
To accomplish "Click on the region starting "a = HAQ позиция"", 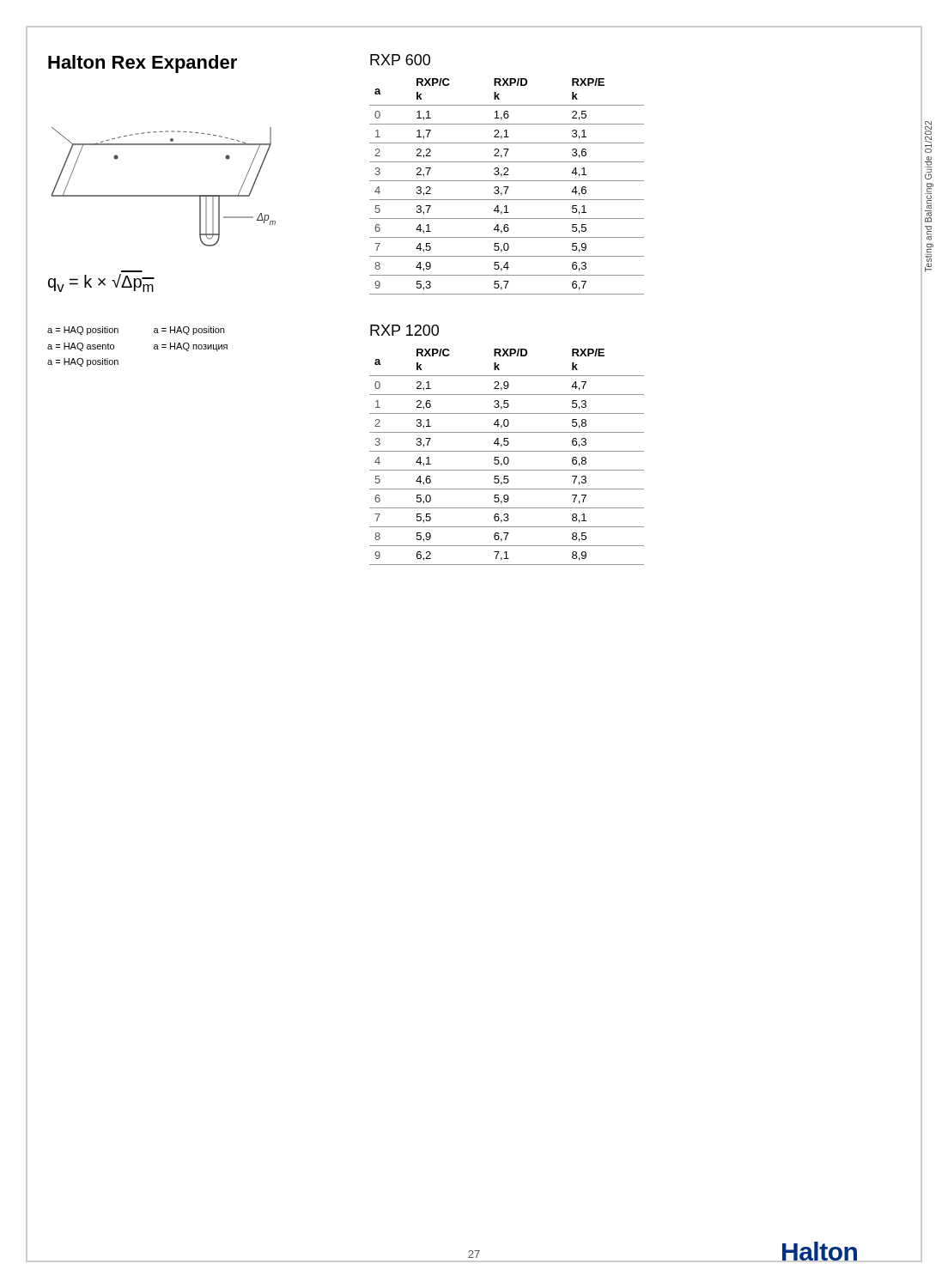I will (191, 346).
